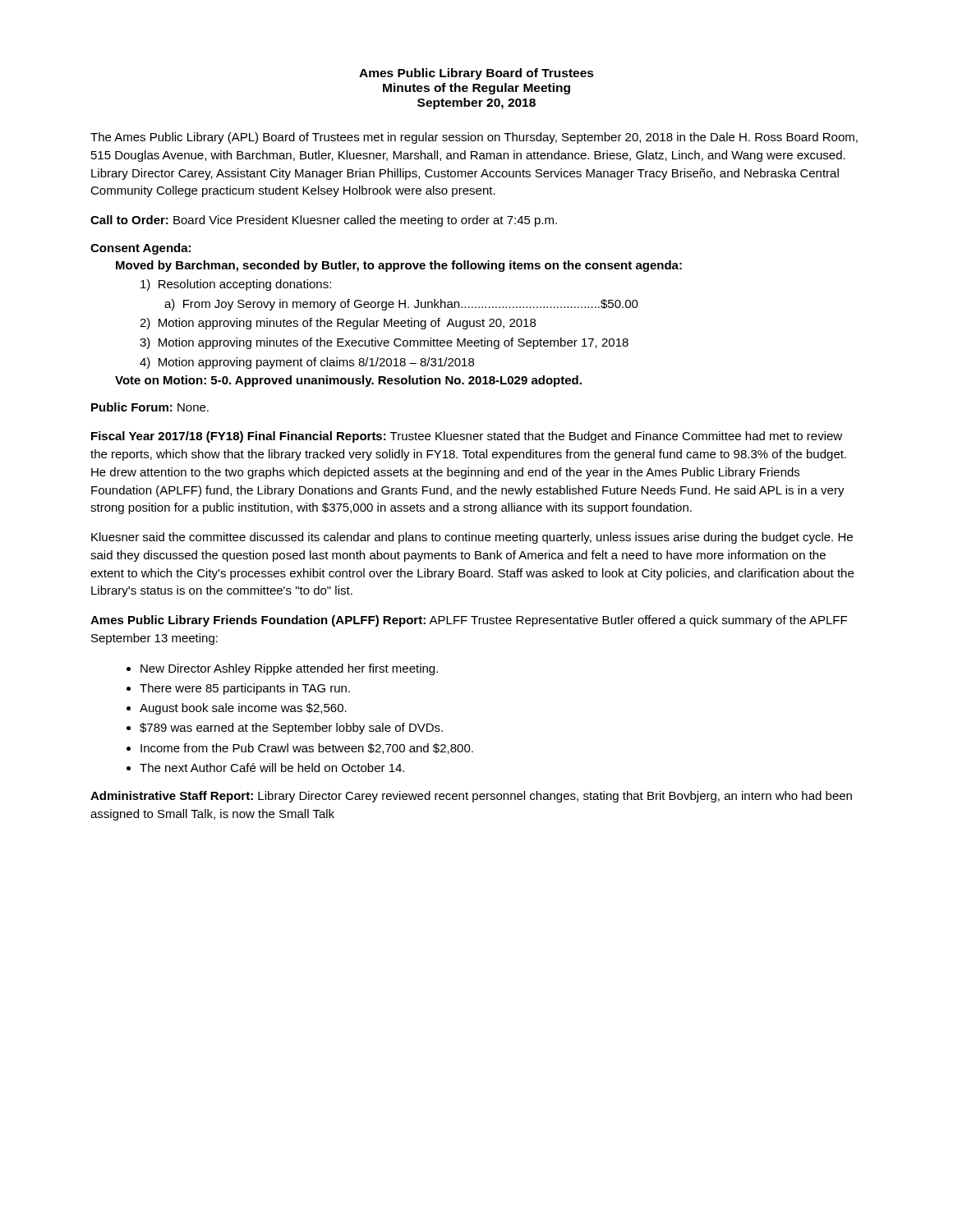Point to "Public Forum: None."
Screen dimensions: 1232x953
coord(150,407)
